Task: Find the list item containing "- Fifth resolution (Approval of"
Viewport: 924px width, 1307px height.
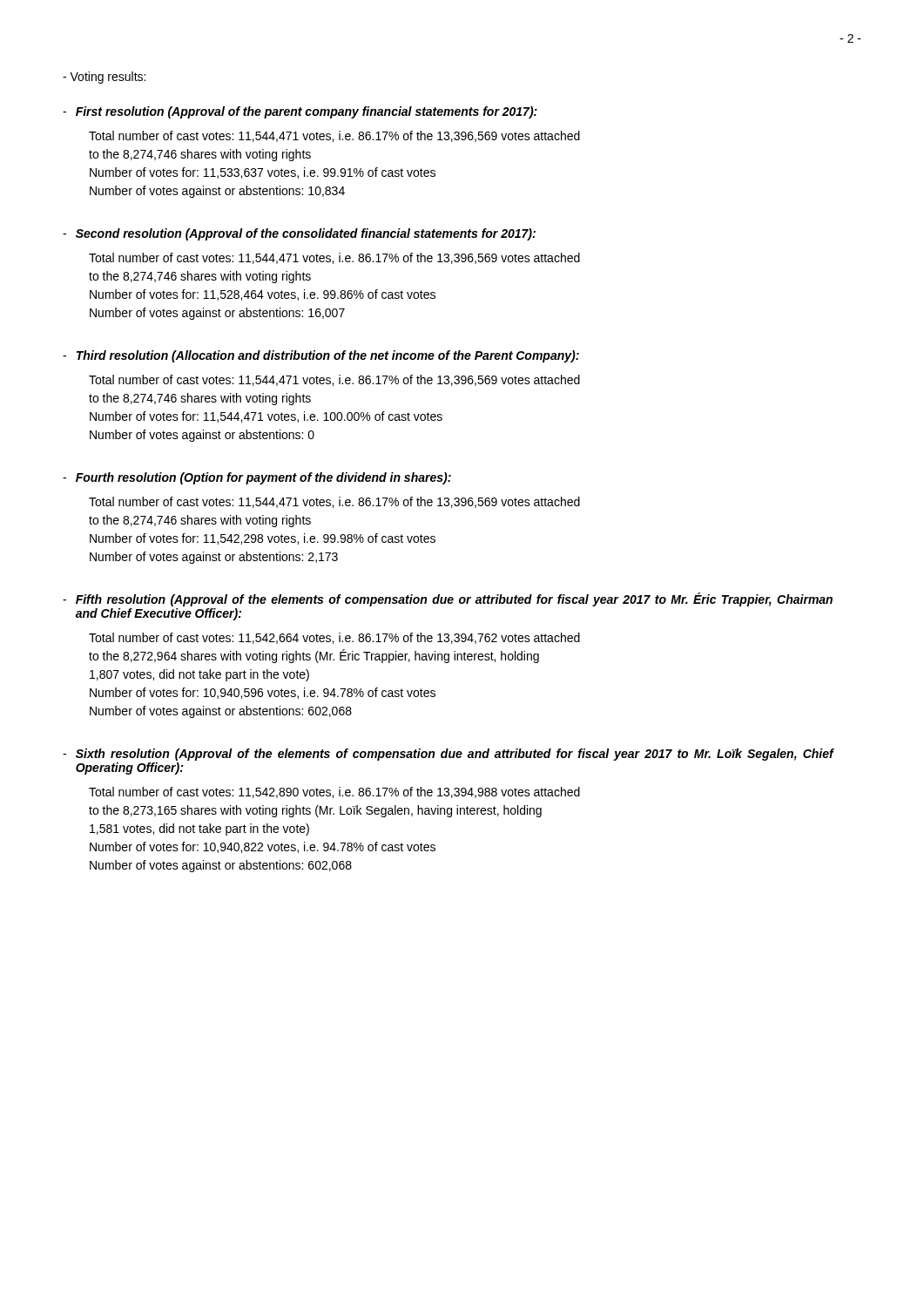Action: tap(462, 657)
